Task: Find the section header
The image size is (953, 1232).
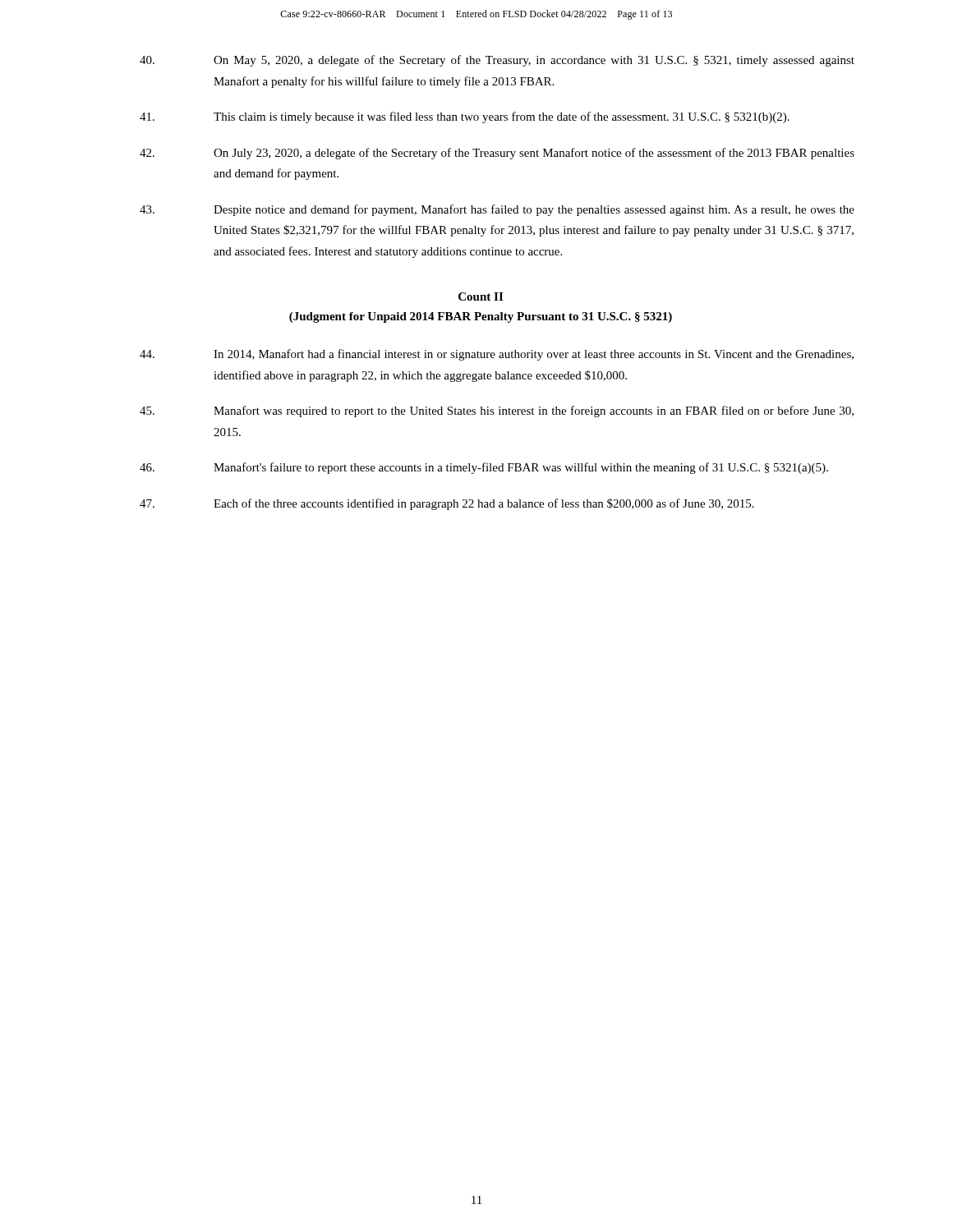Action: point(481,306)
